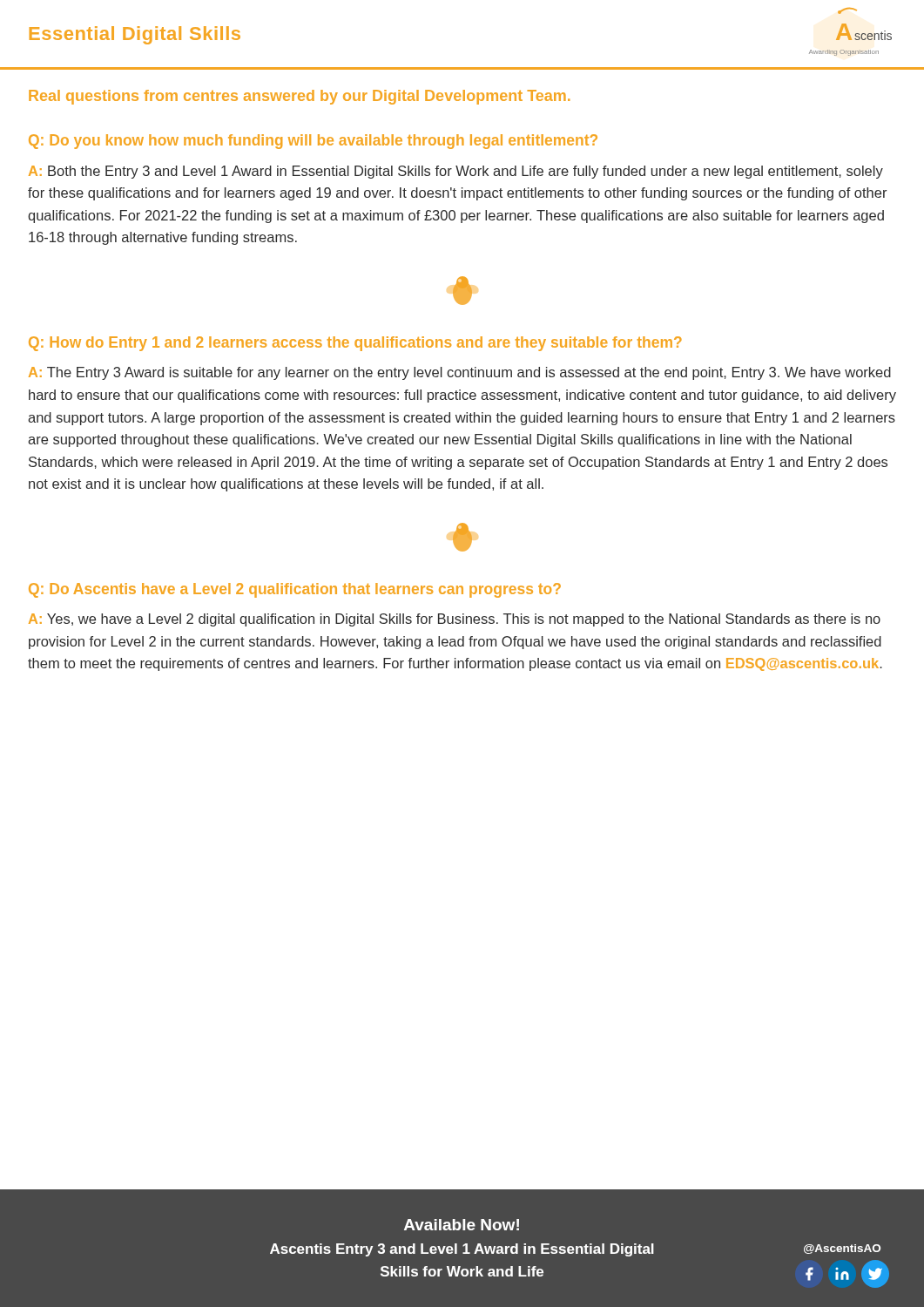Point to the block starting "A: The Entry 3 Award"
The height and width of the screenshot is (1307, 924).
click(462, 428)
